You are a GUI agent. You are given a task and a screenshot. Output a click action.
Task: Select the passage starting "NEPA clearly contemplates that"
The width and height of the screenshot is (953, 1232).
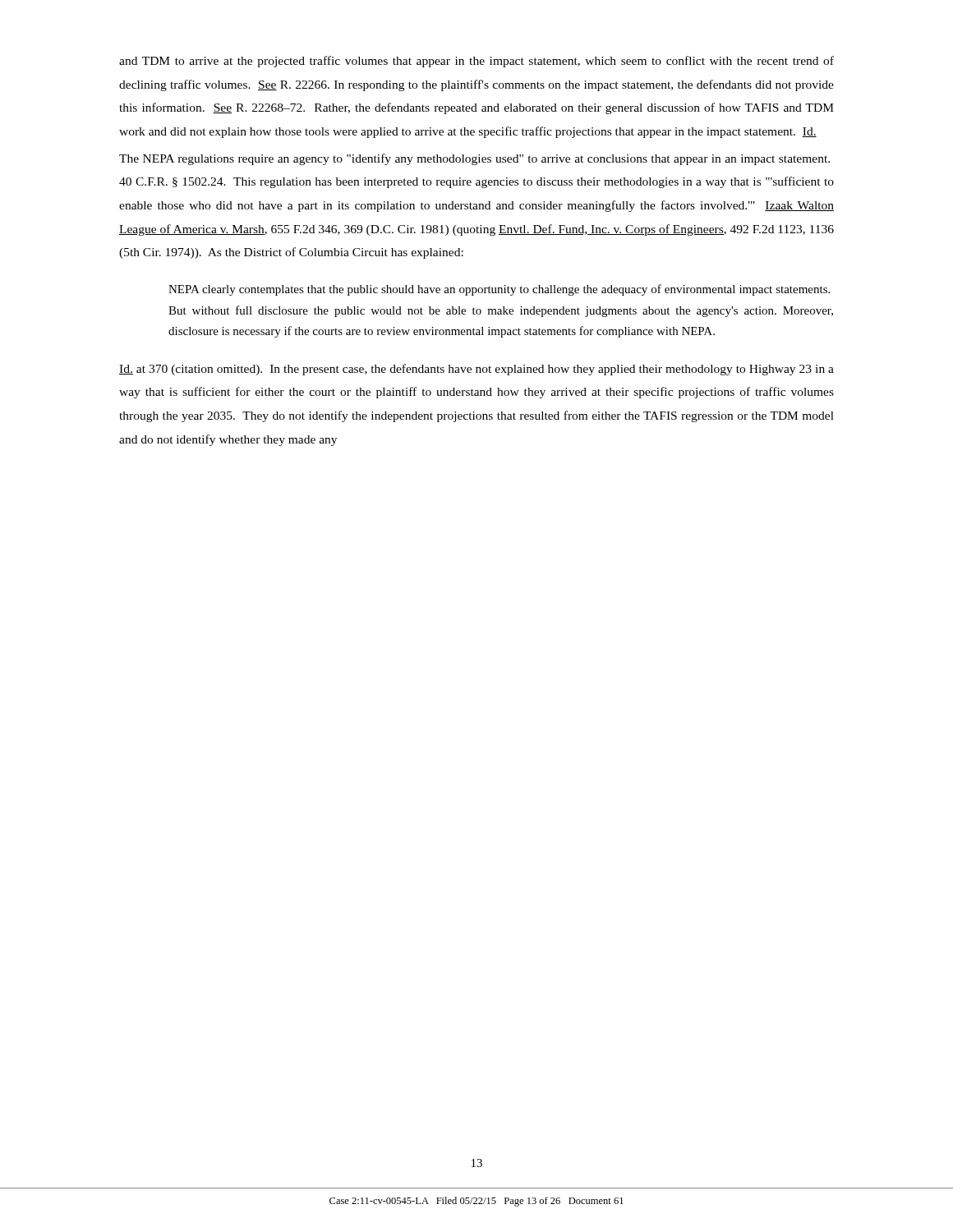click(501, 310)
